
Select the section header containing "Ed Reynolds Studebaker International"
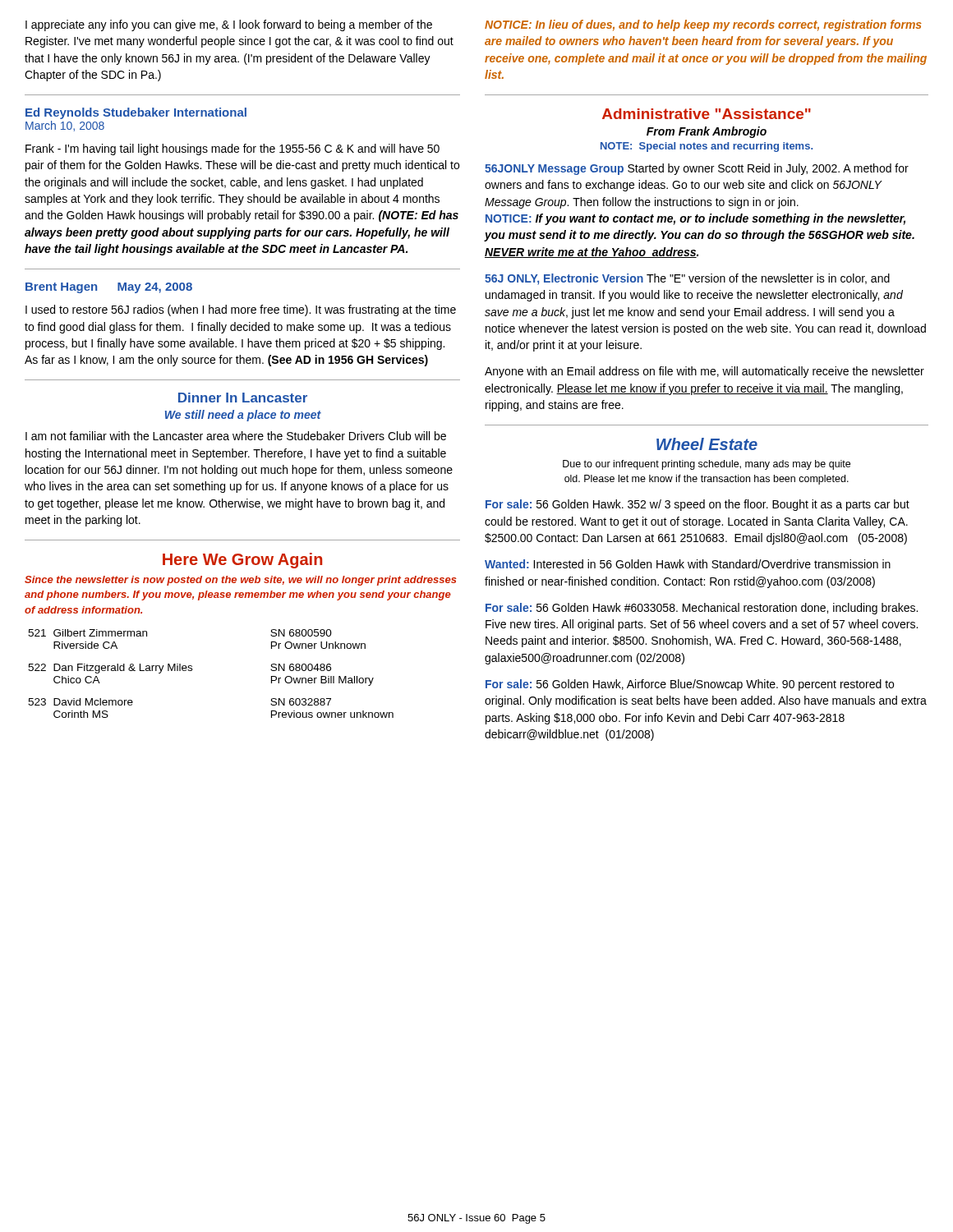point(242,119)
